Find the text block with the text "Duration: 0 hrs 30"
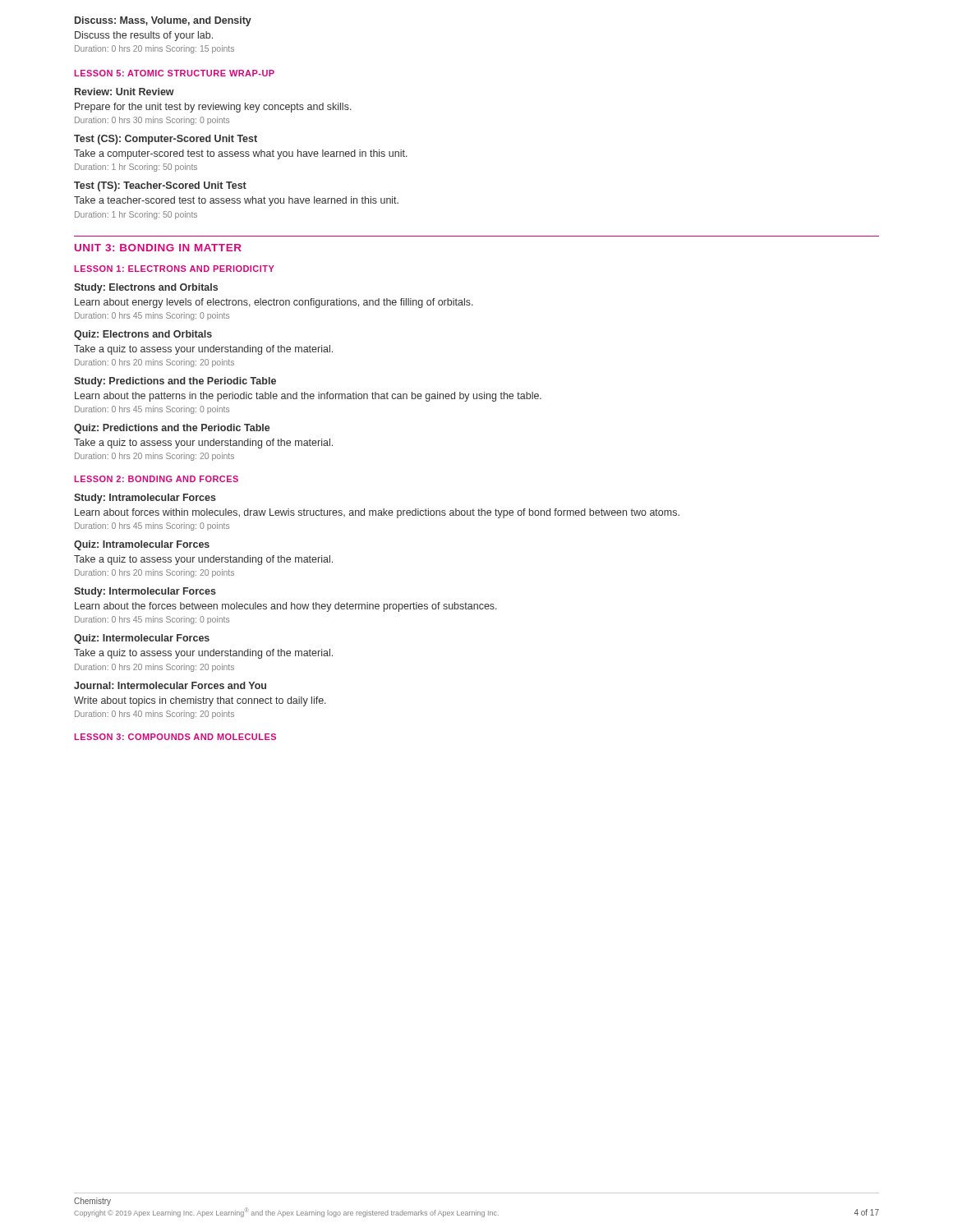Screen dimensions: 1232x953 pos(152,120)
